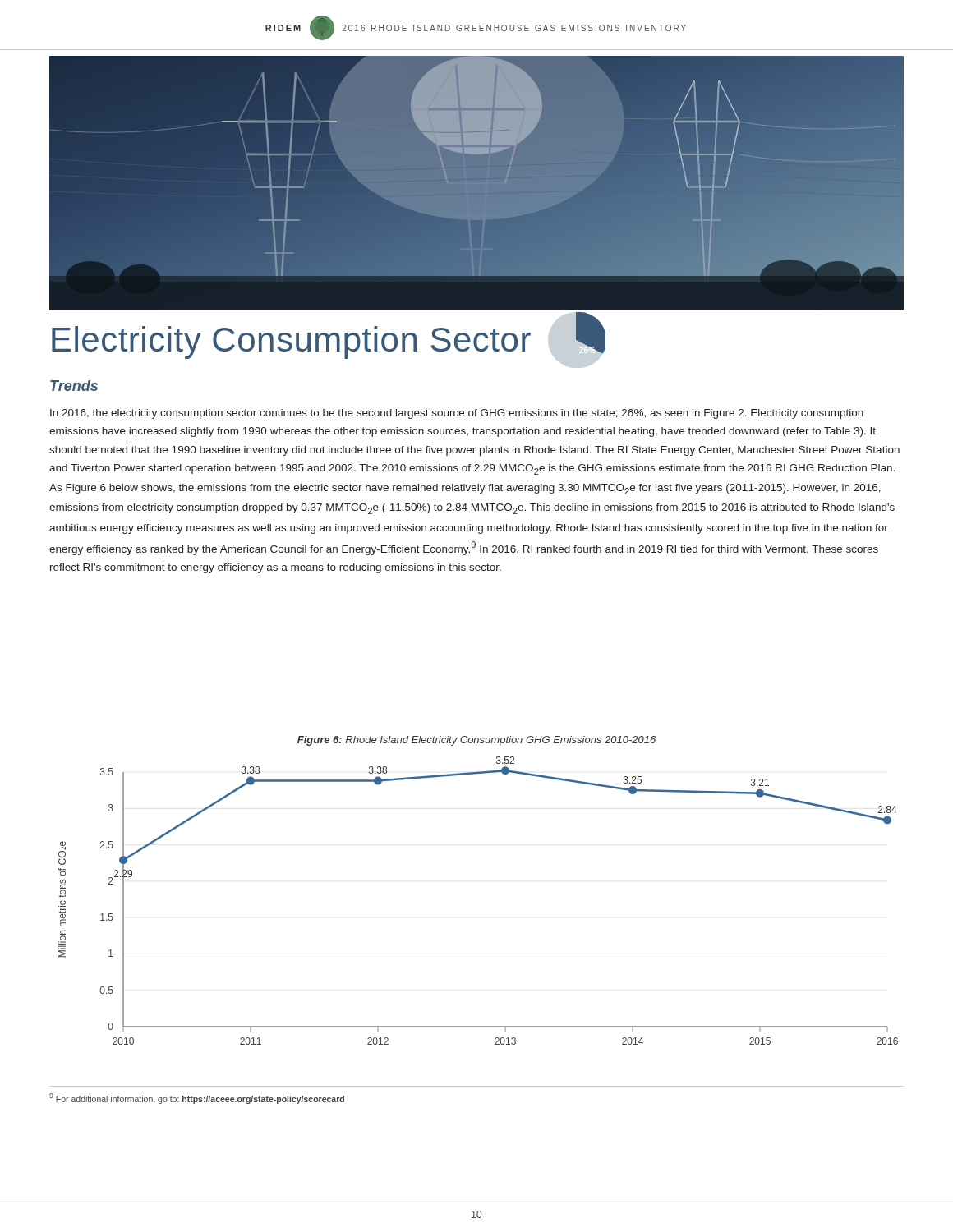Locate the passage starting "9 For additional information, go to:"
This screenshot has width=953, height=1232.
(x=197, y=1098)
